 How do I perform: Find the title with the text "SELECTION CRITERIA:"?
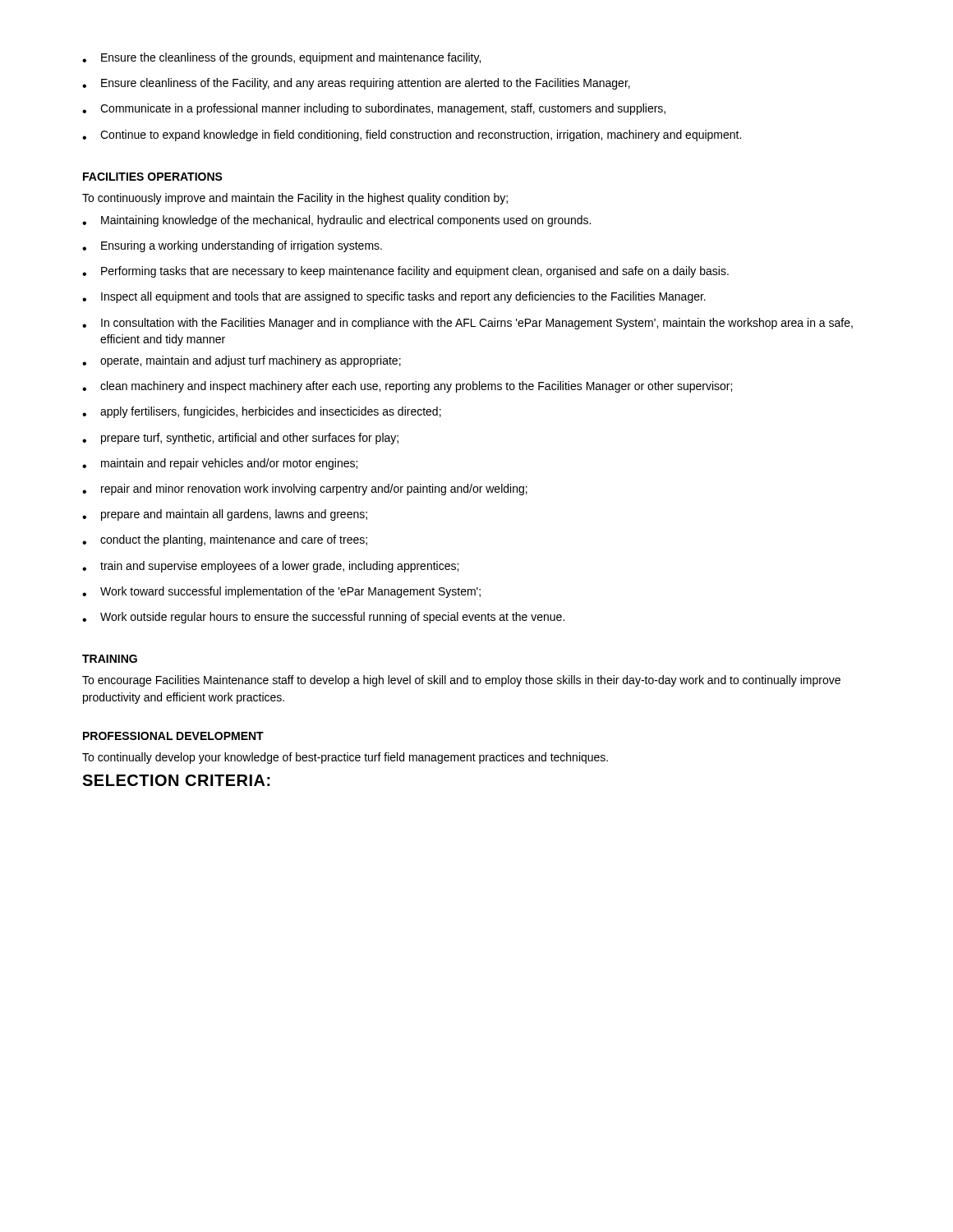tap(177, 780)
